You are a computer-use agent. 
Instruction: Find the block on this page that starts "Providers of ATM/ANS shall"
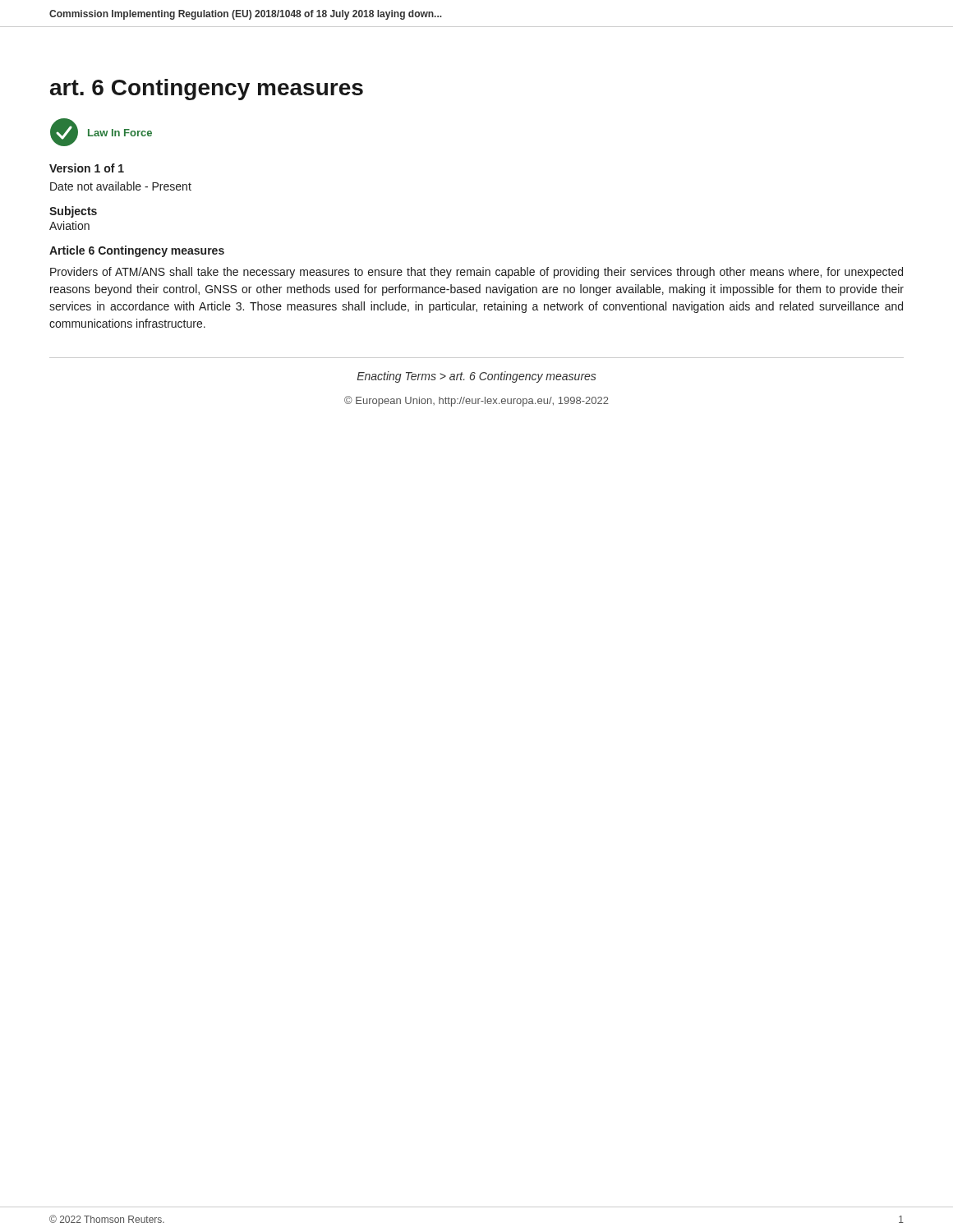pos(476,298)
